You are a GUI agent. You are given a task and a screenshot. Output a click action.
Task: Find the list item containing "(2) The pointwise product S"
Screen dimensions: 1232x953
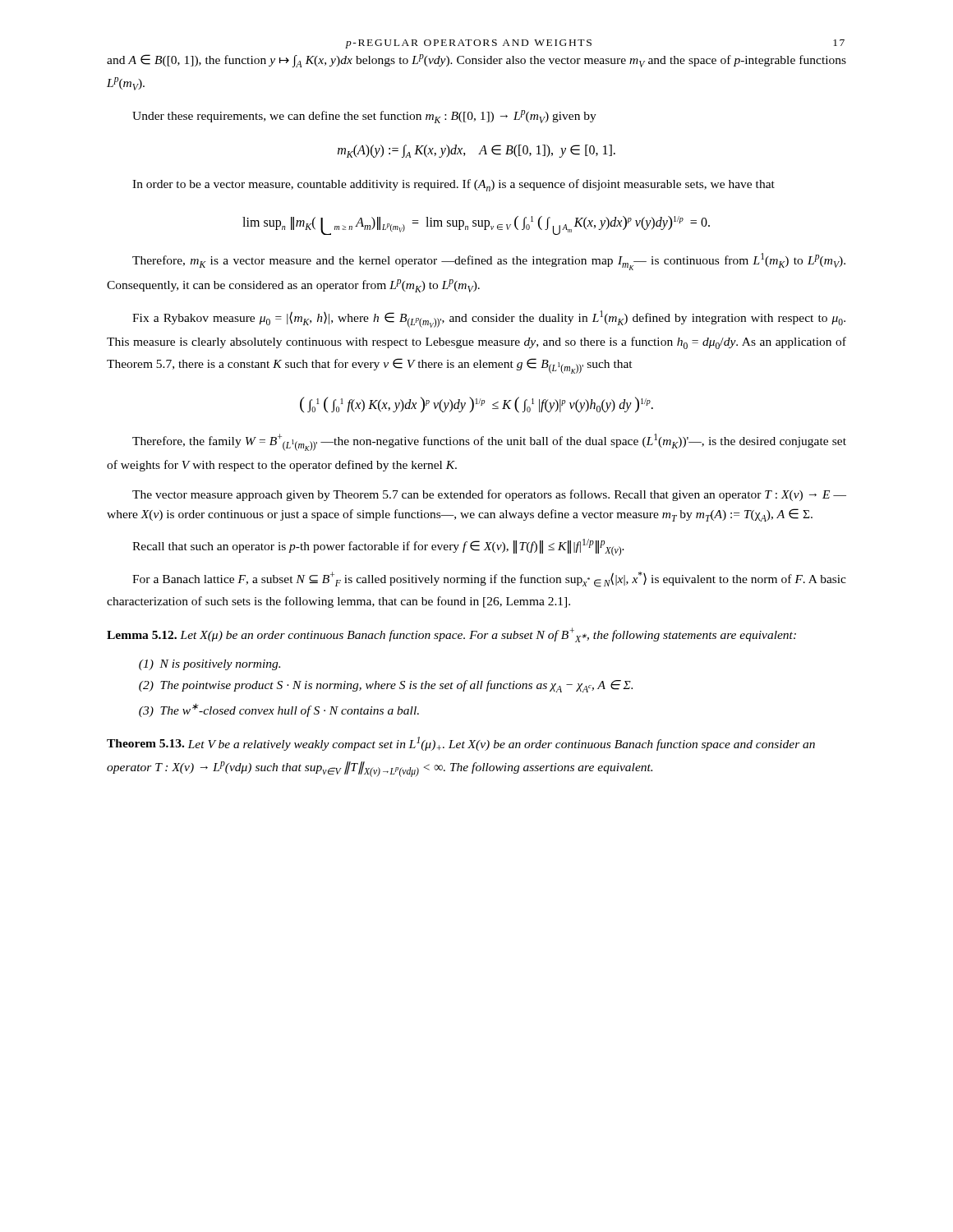tap(386, 686)
